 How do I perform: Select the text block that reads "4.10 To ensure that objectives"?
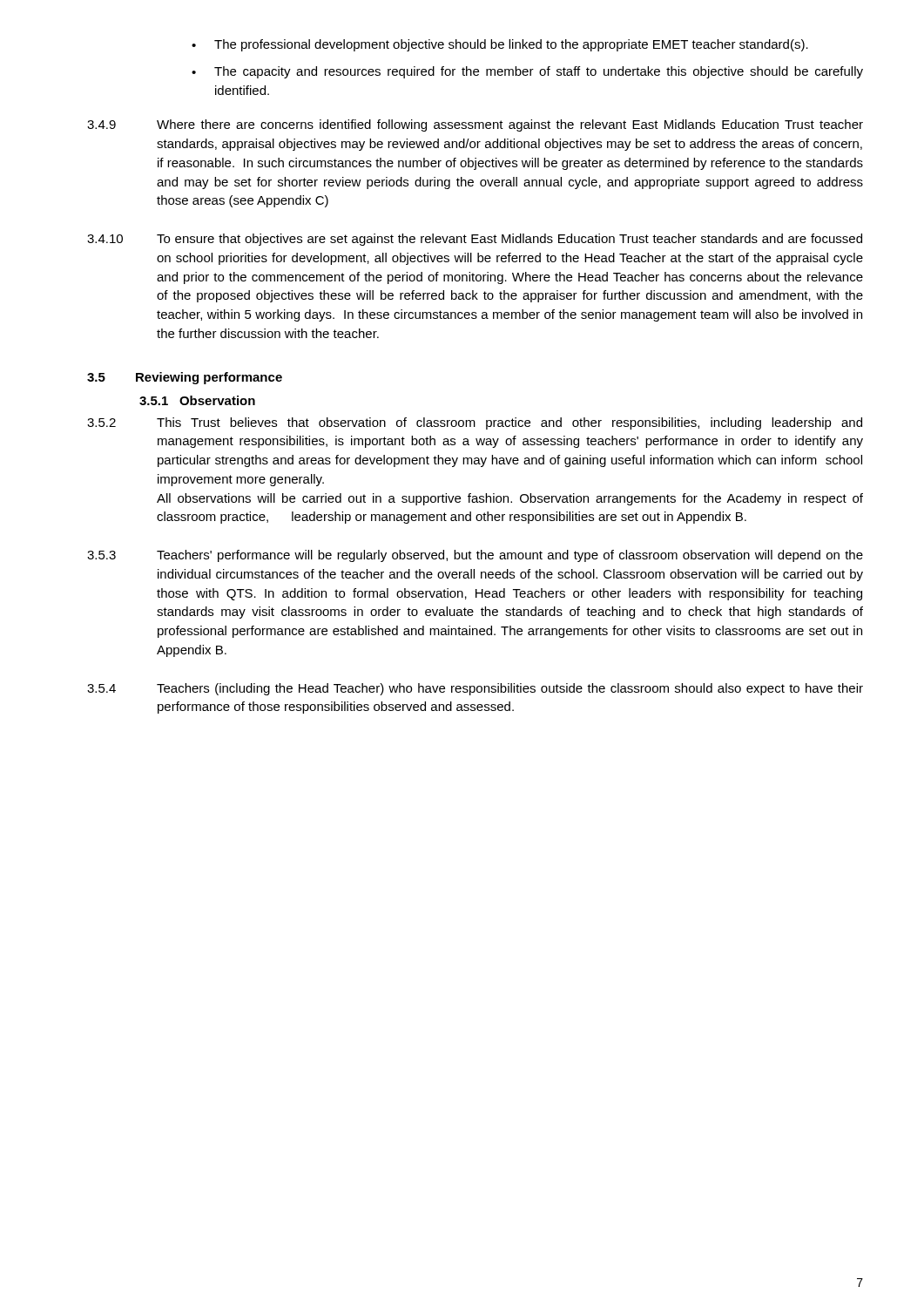475,286
